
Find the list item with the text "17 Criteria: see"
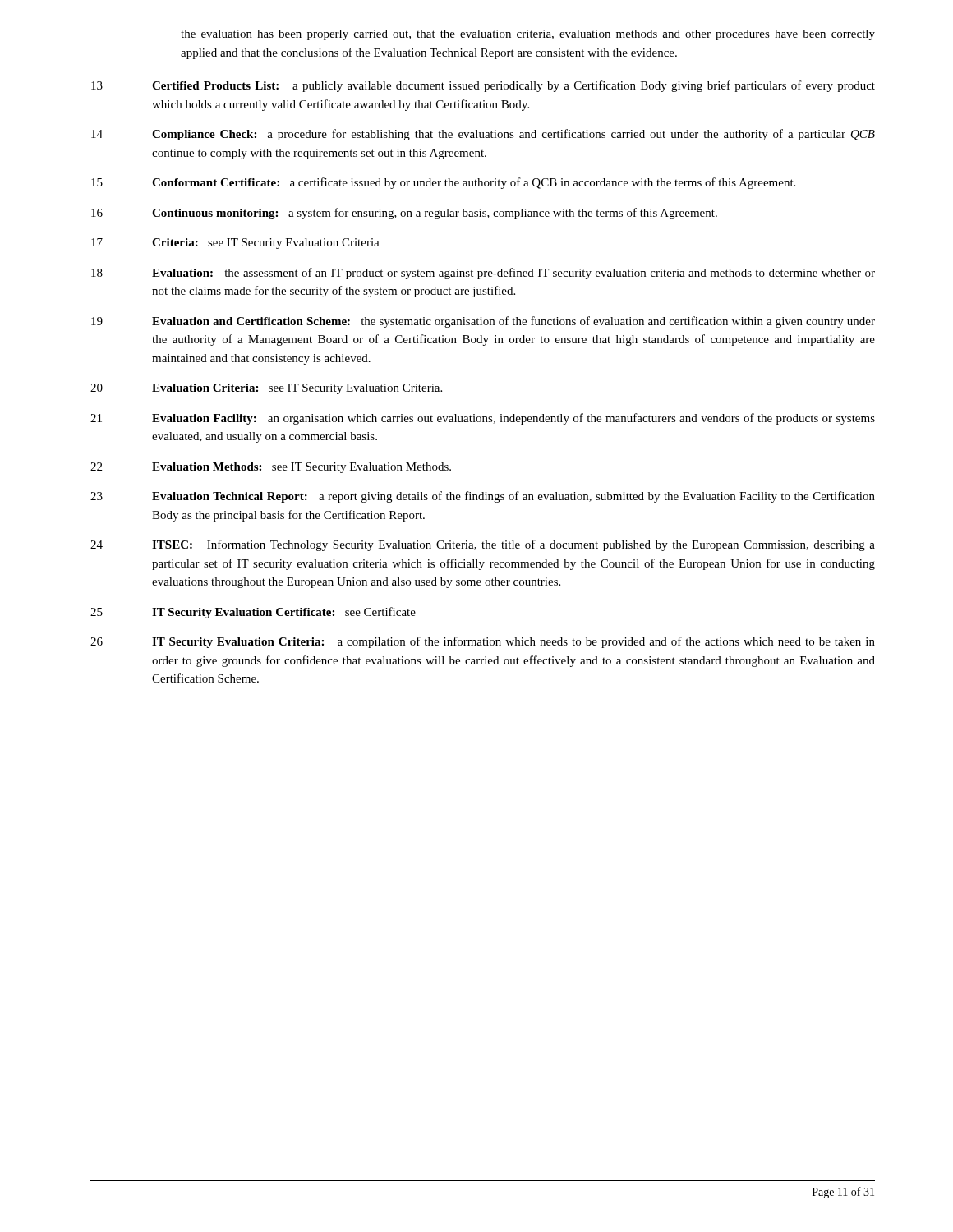point(235,244)
